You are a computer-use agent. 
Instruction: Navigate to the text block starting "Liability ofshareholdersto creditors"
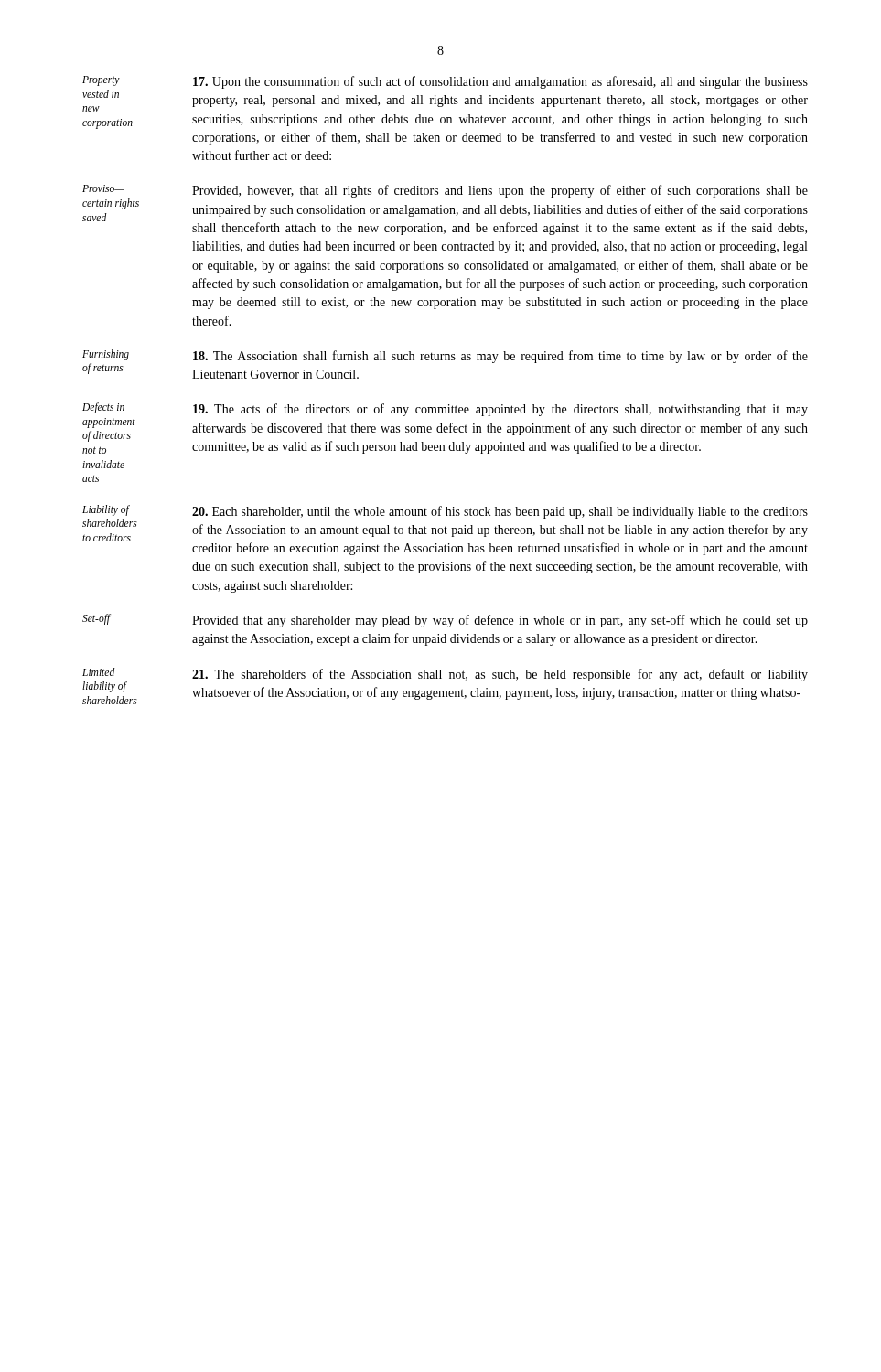click(110, 523)
